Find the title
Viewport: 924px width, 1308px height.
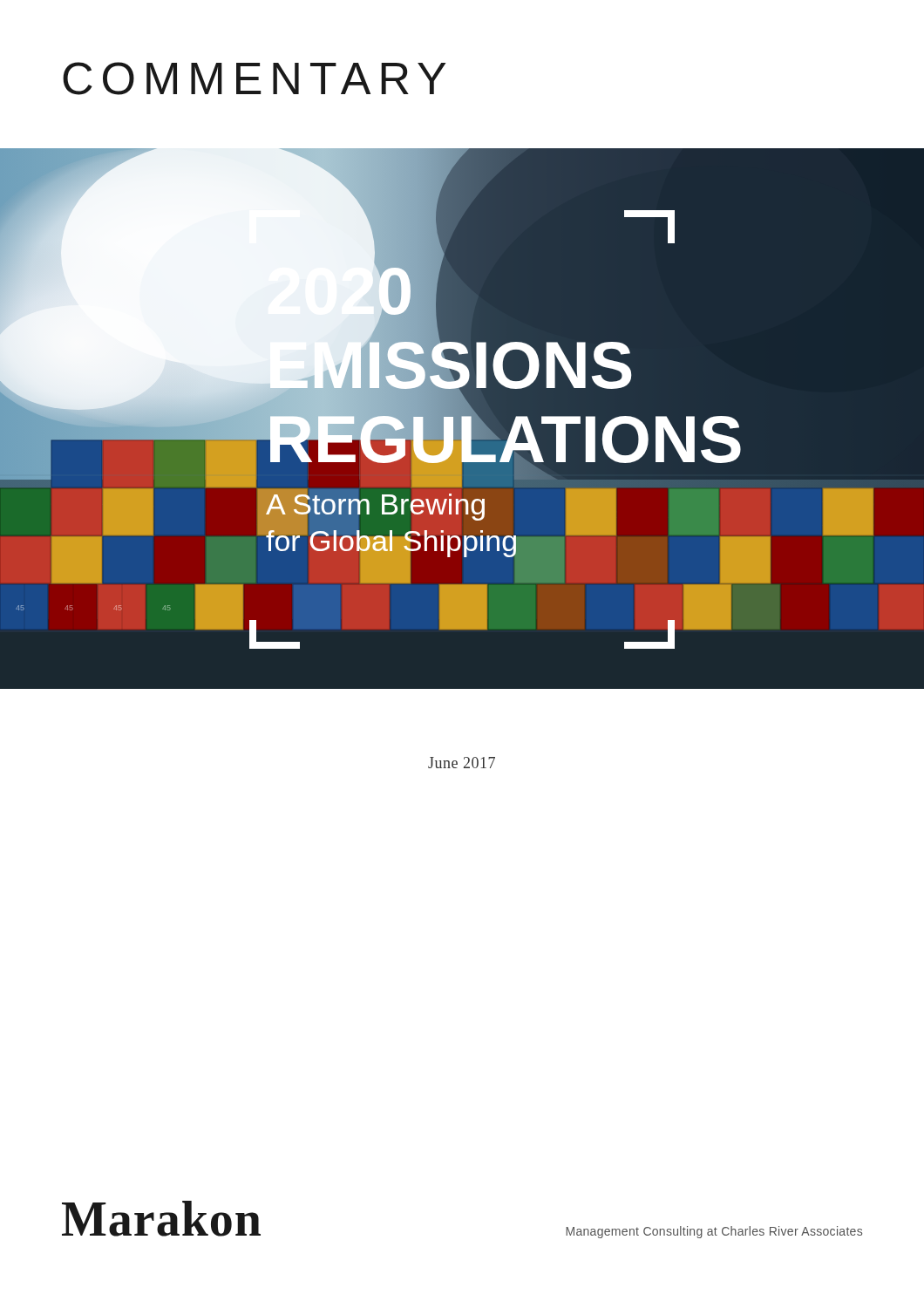(x=257, y=78)
